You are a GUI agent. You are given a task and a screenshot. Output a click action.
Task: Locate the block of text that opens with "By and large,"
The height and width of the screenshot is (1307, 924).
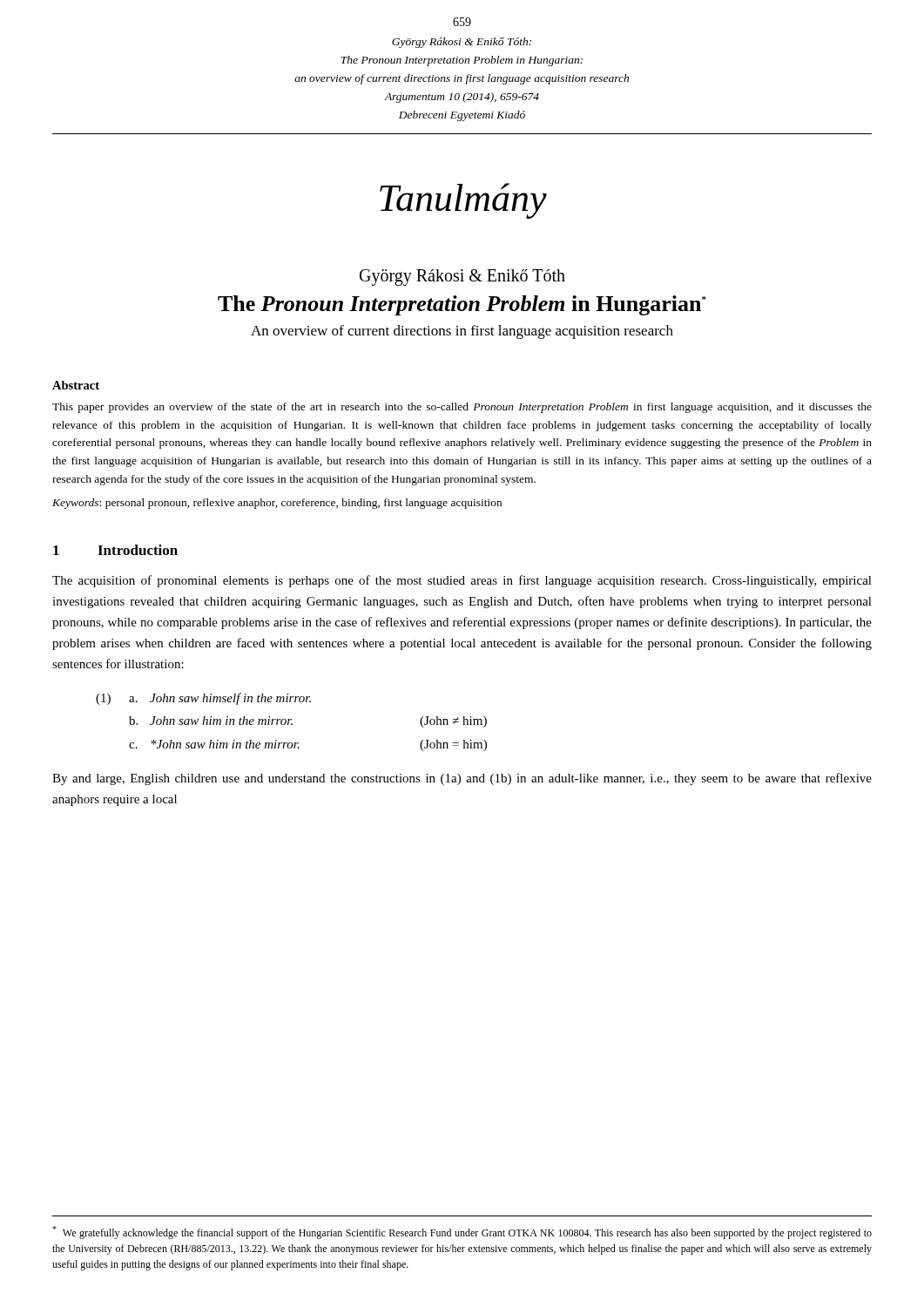[462, 788]
